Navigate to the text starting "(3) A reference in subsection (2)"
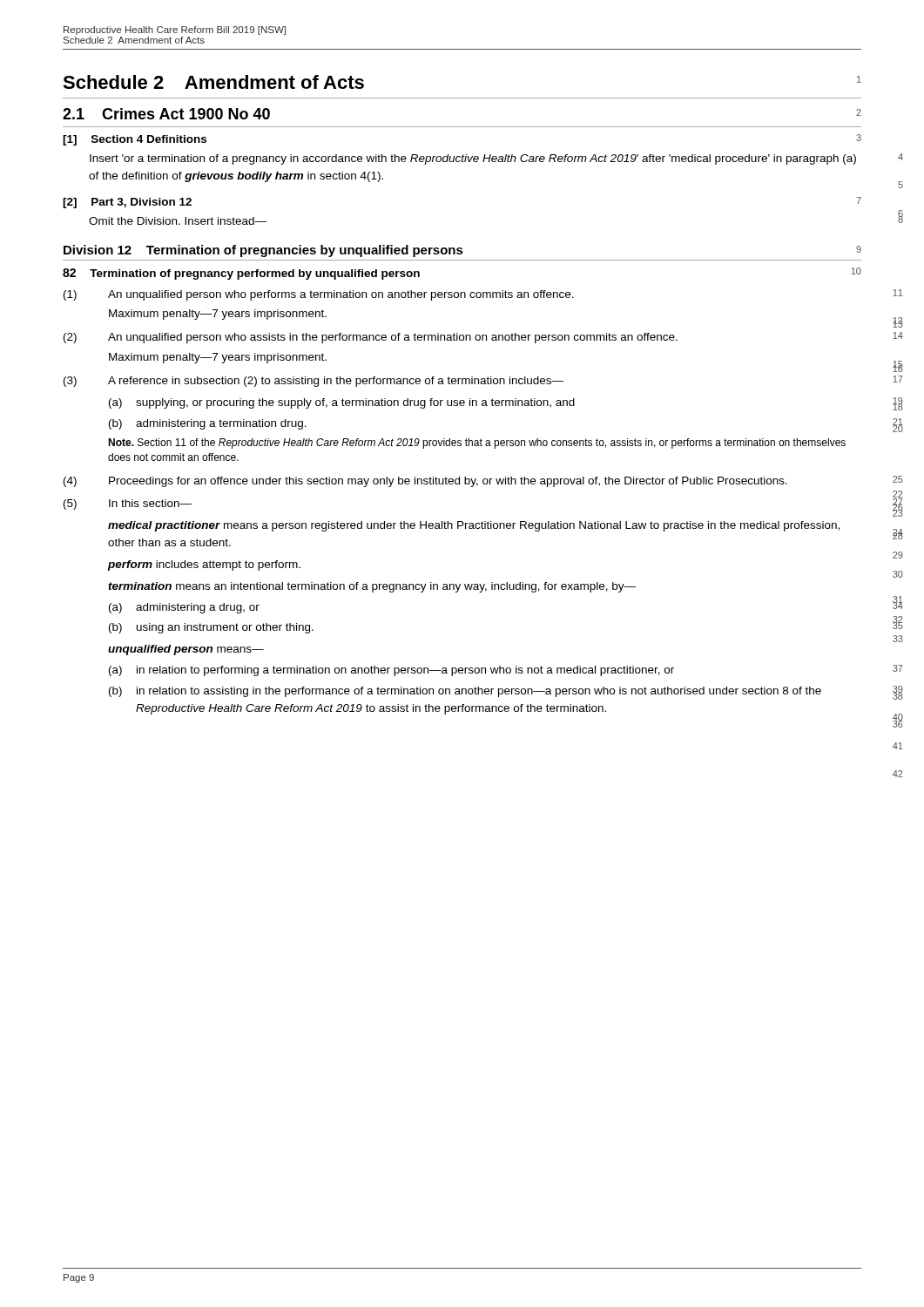This screenshot has width=924, height=1307. [314, 382]
